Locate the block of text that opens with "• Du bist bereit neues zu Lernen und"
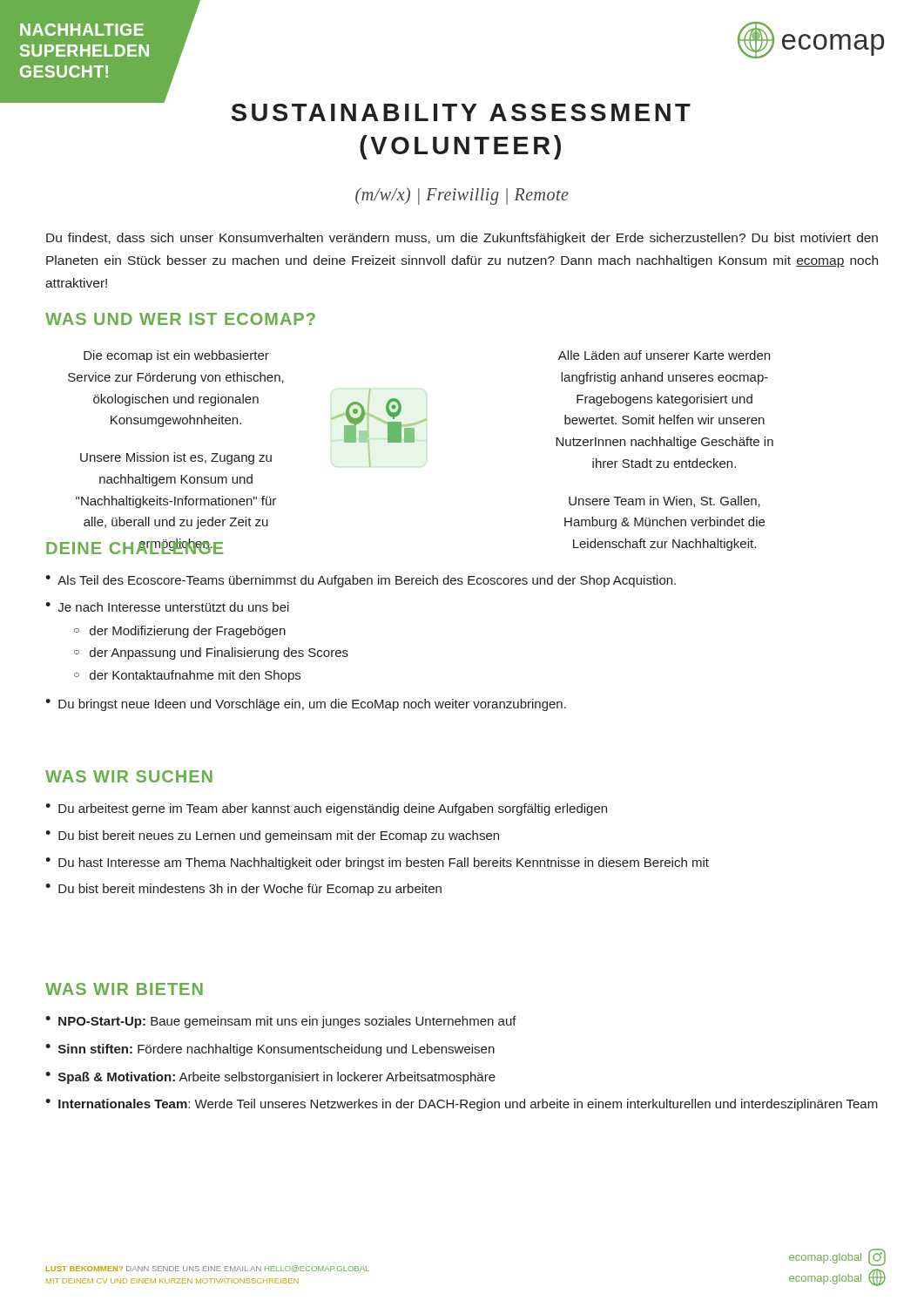 click(x=273, y=836)
